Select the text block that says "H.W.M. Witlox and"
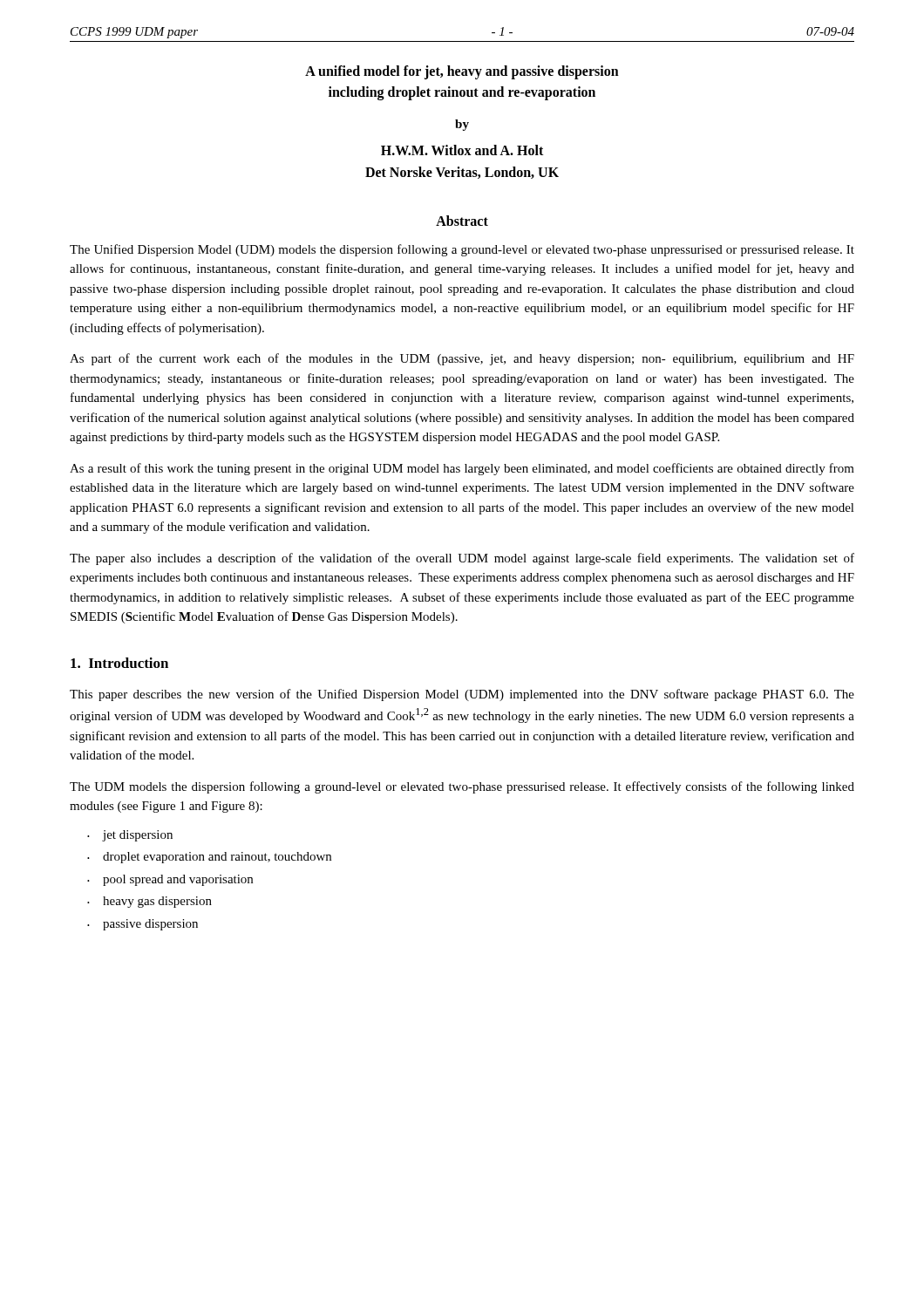The width and height of the screenshot is (924, 1308). point(462,162)
